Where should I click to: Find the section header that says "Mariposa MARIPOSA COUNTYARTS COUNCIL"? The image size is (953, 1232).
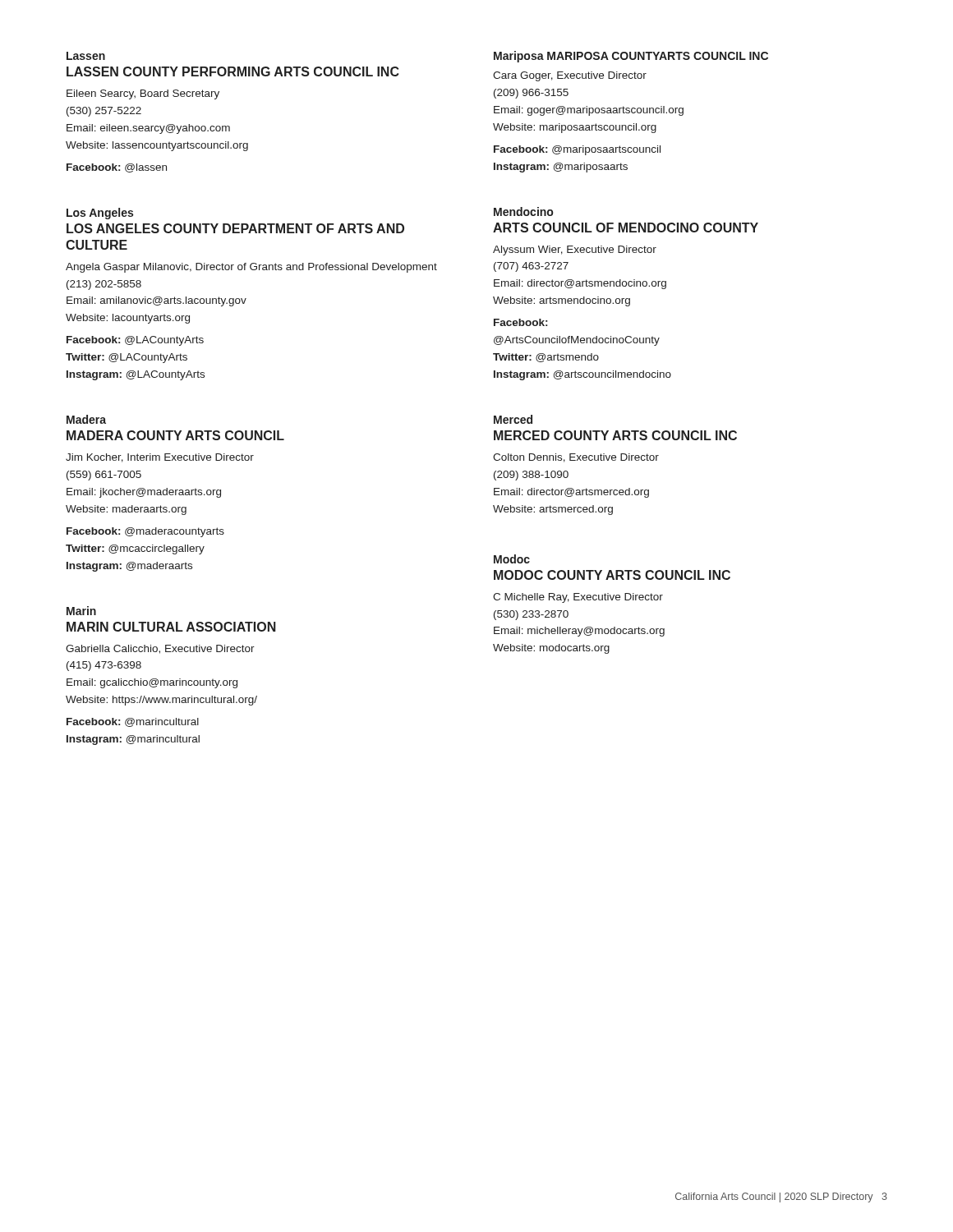coord(690,56)
